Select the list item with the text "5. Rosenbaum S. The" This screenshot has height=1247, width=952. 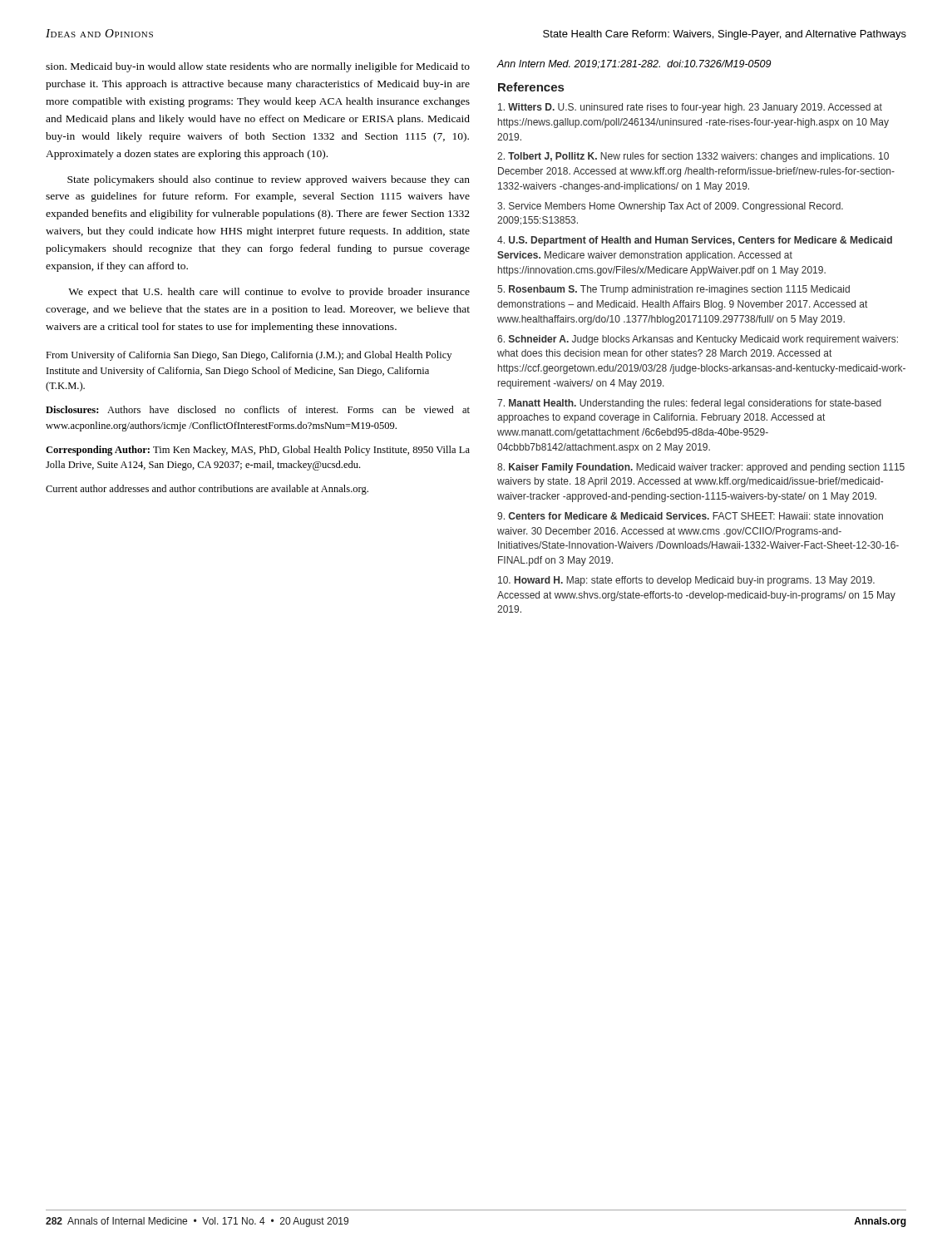click(682, 304)
